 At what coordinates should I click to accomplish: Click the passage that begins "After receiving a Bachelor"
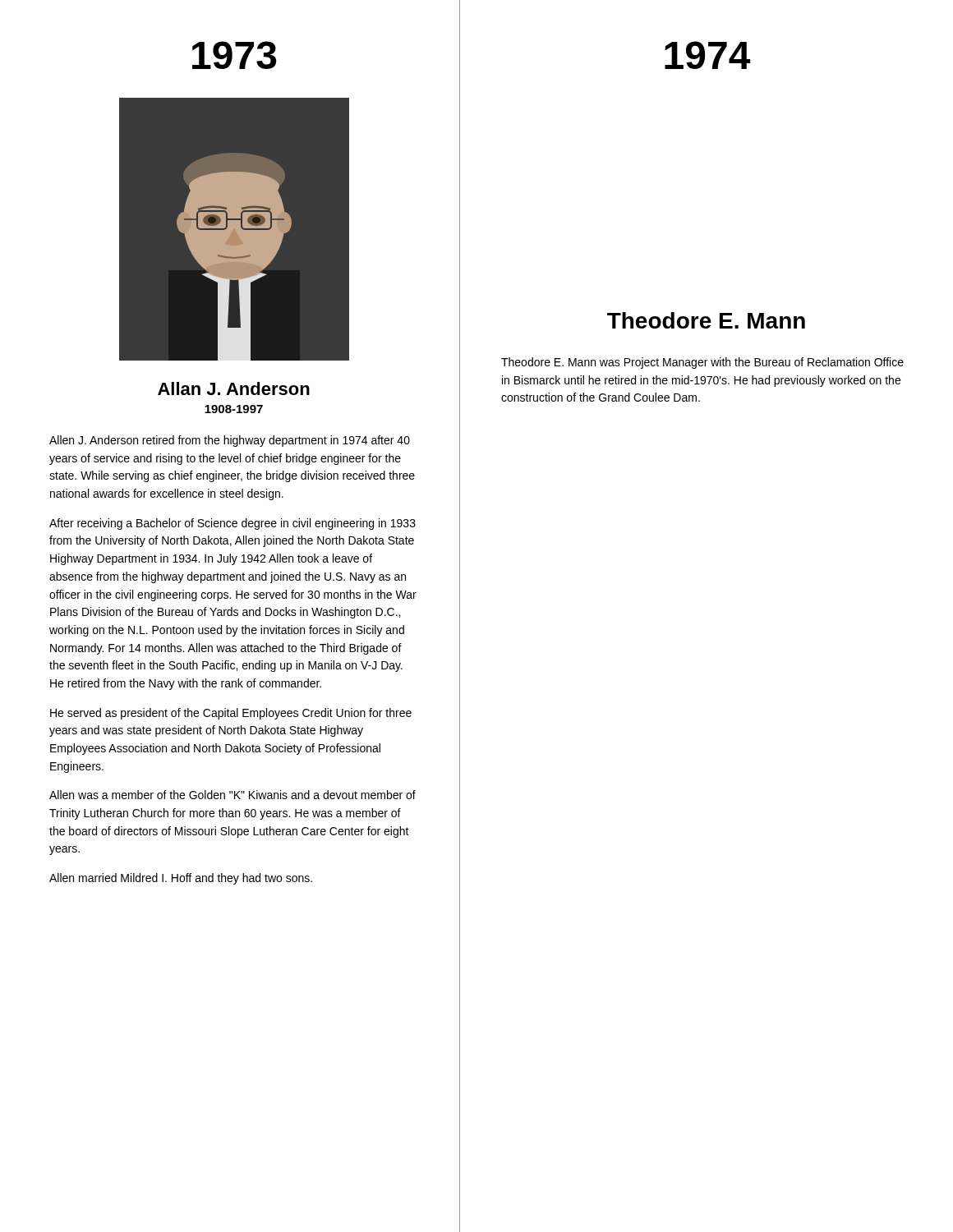(x=233, y=603)
